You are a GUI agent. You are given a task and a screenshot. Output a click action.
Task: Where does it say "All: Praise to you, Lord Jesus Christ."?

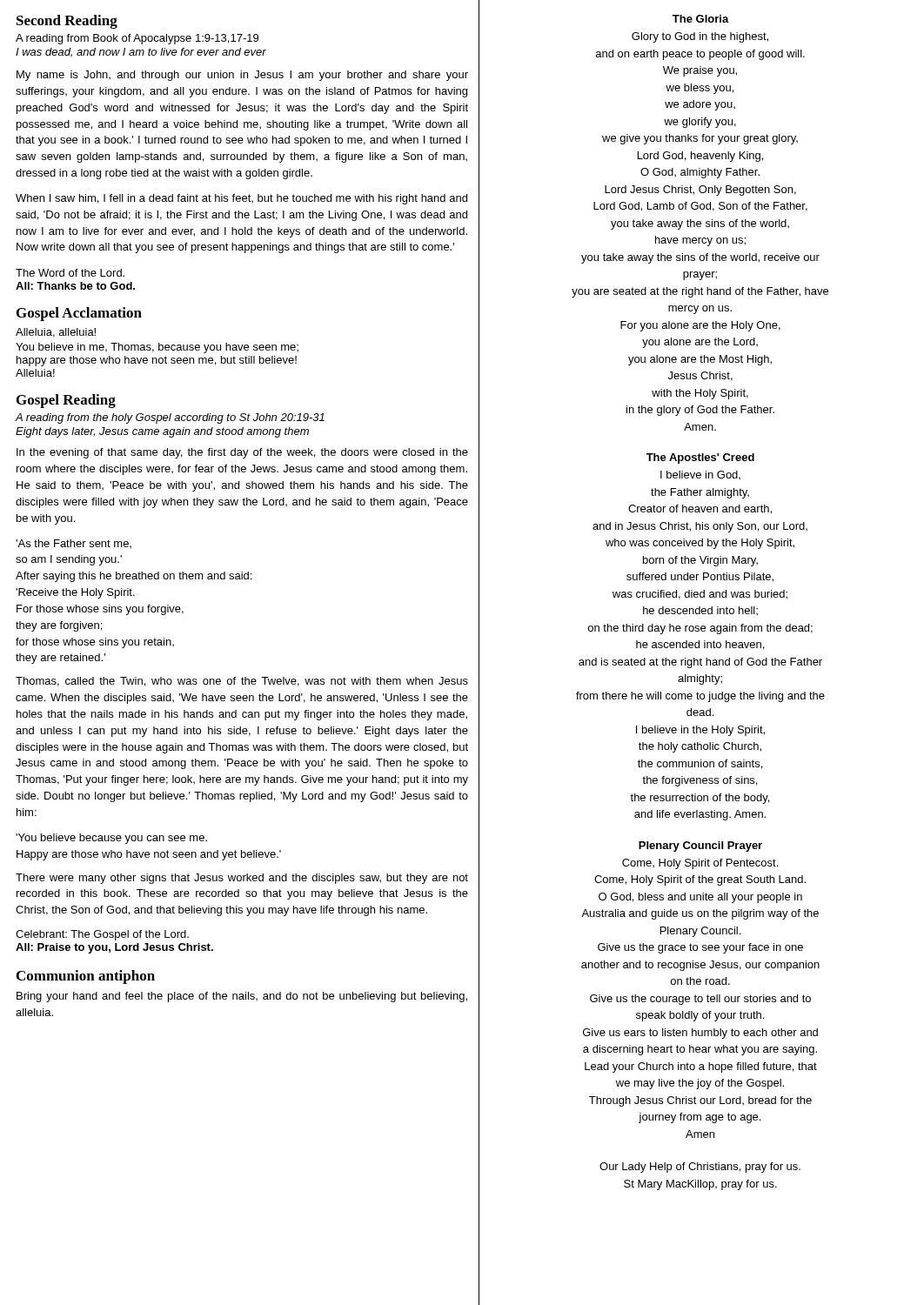(x=115, y=947)
